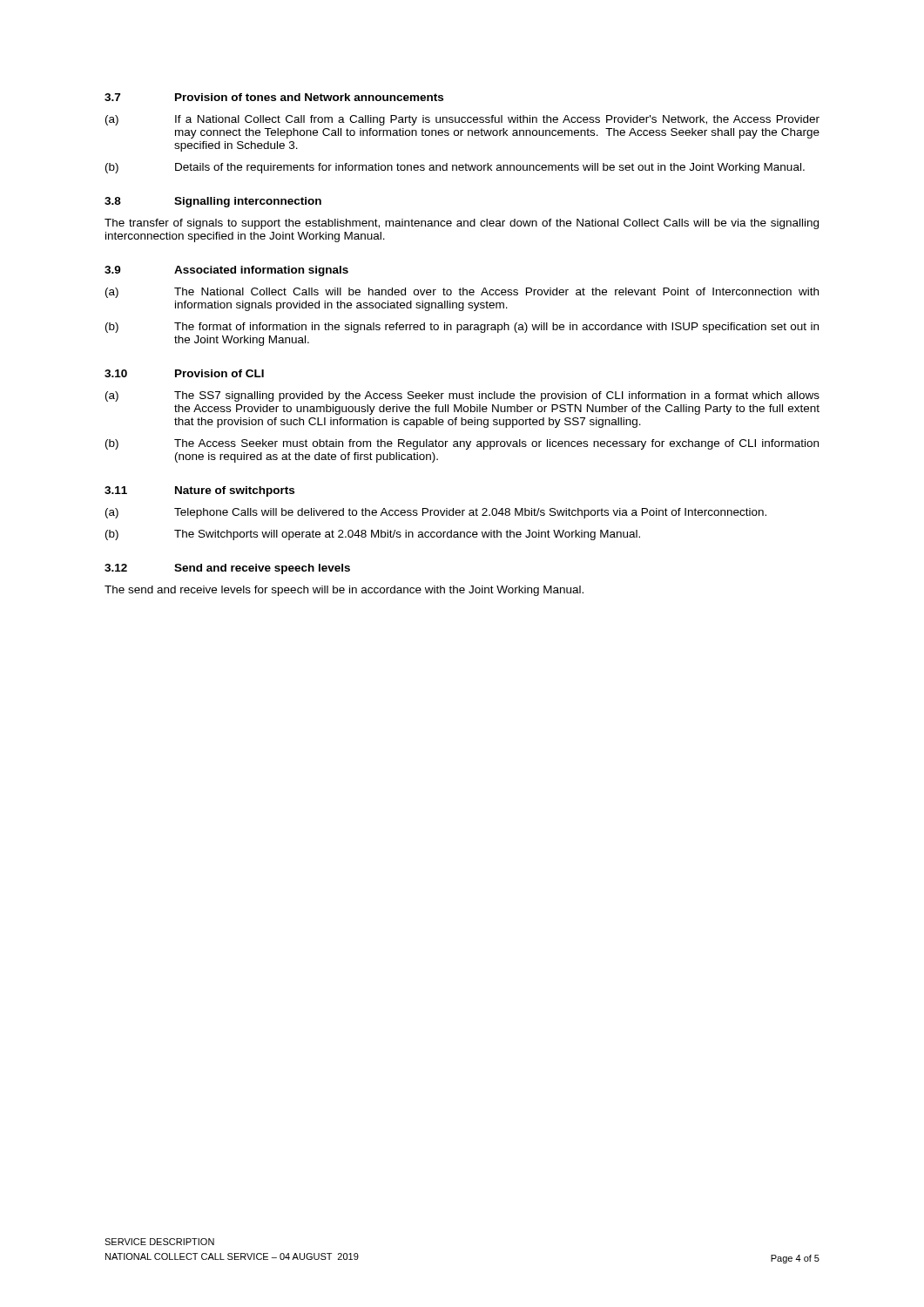Viewport: 924px width, 1307px height.
Task: Point to the text starting "3.10 Provision of CLI"
Action: 184,373
